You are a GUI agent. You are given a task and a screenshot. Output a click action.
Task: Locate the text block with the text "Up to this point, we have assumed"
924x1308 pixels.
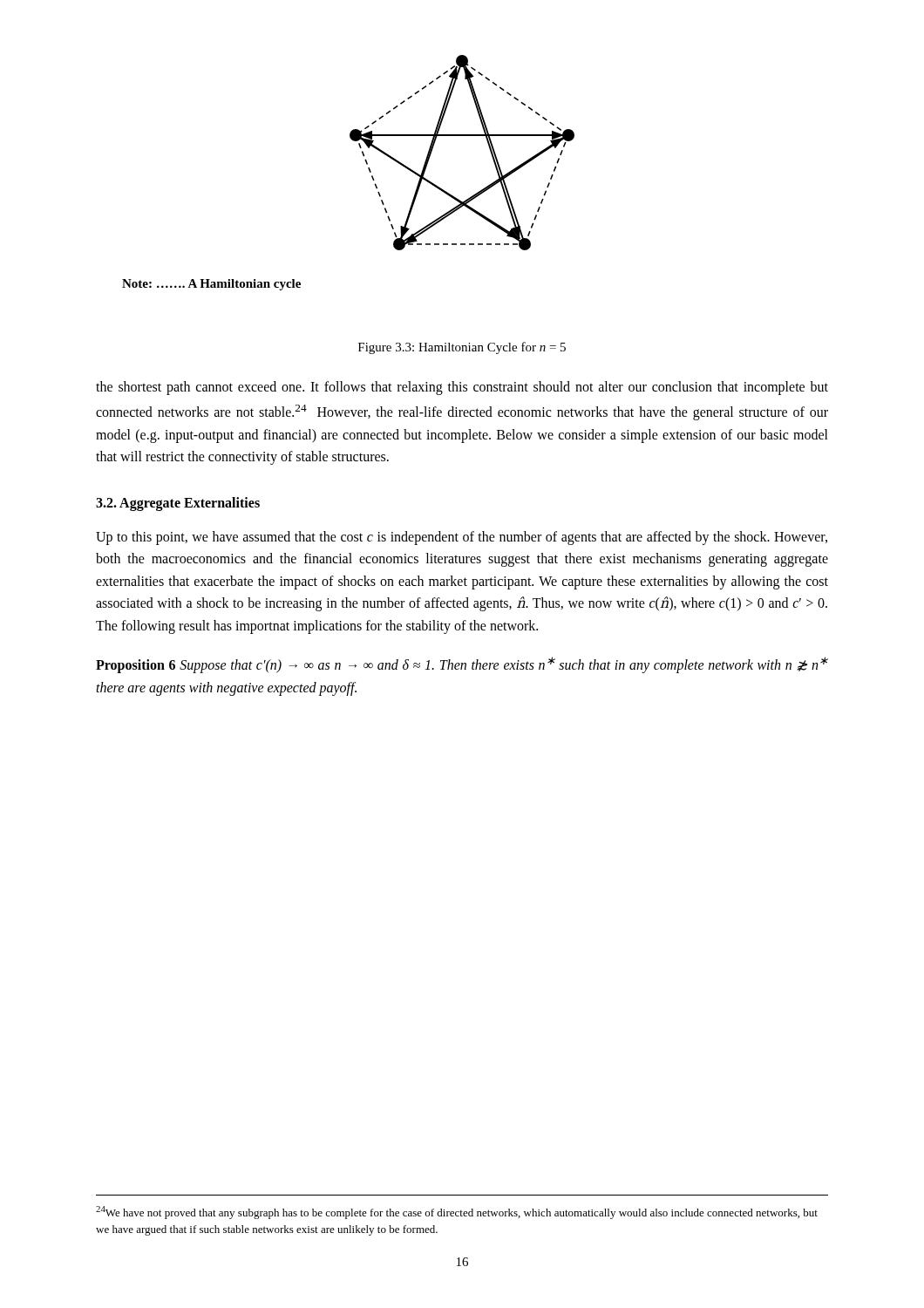point(462,581)
